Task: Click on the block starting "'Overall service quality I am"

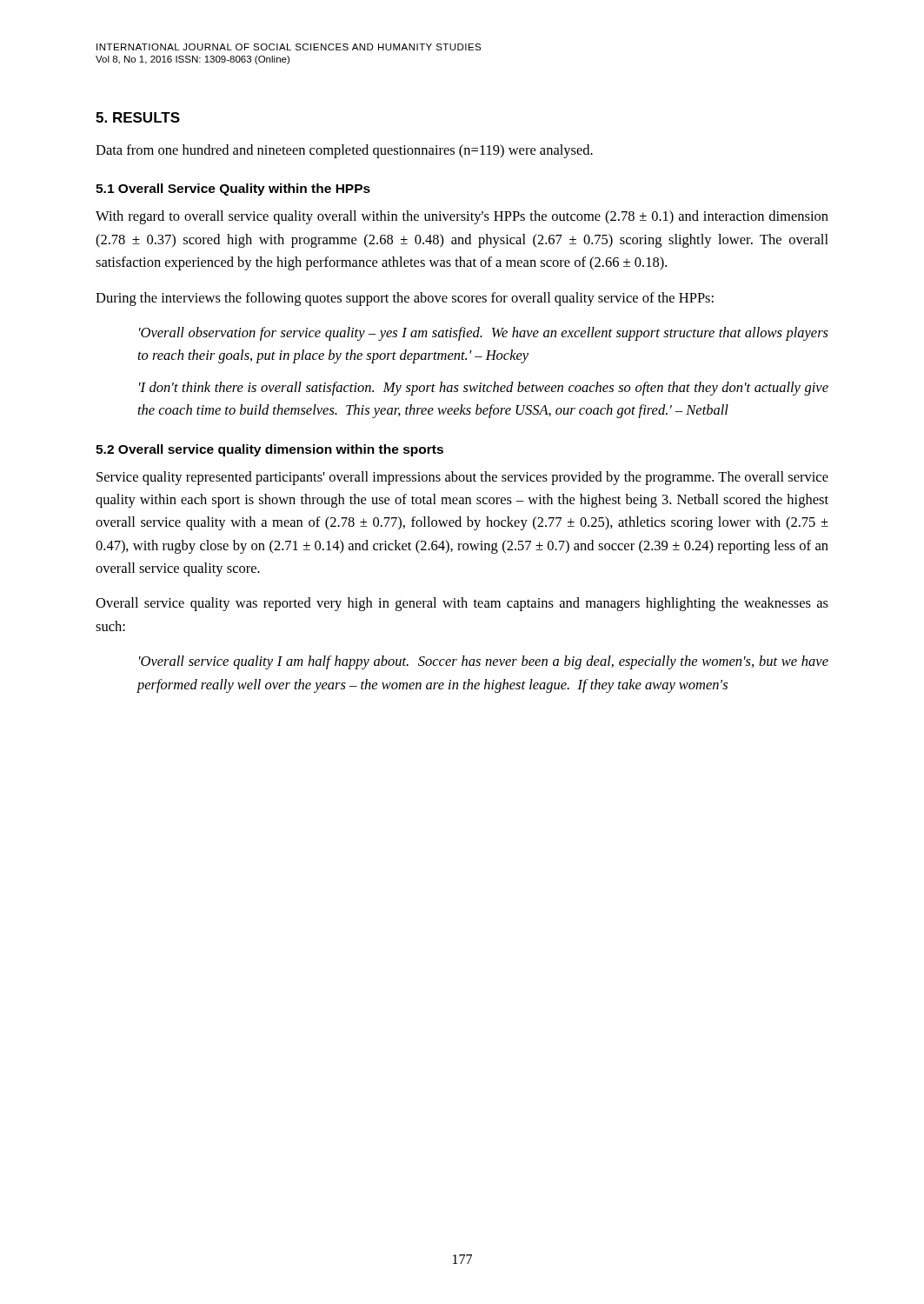Action: pyautogui.click(x=483, y=673)
